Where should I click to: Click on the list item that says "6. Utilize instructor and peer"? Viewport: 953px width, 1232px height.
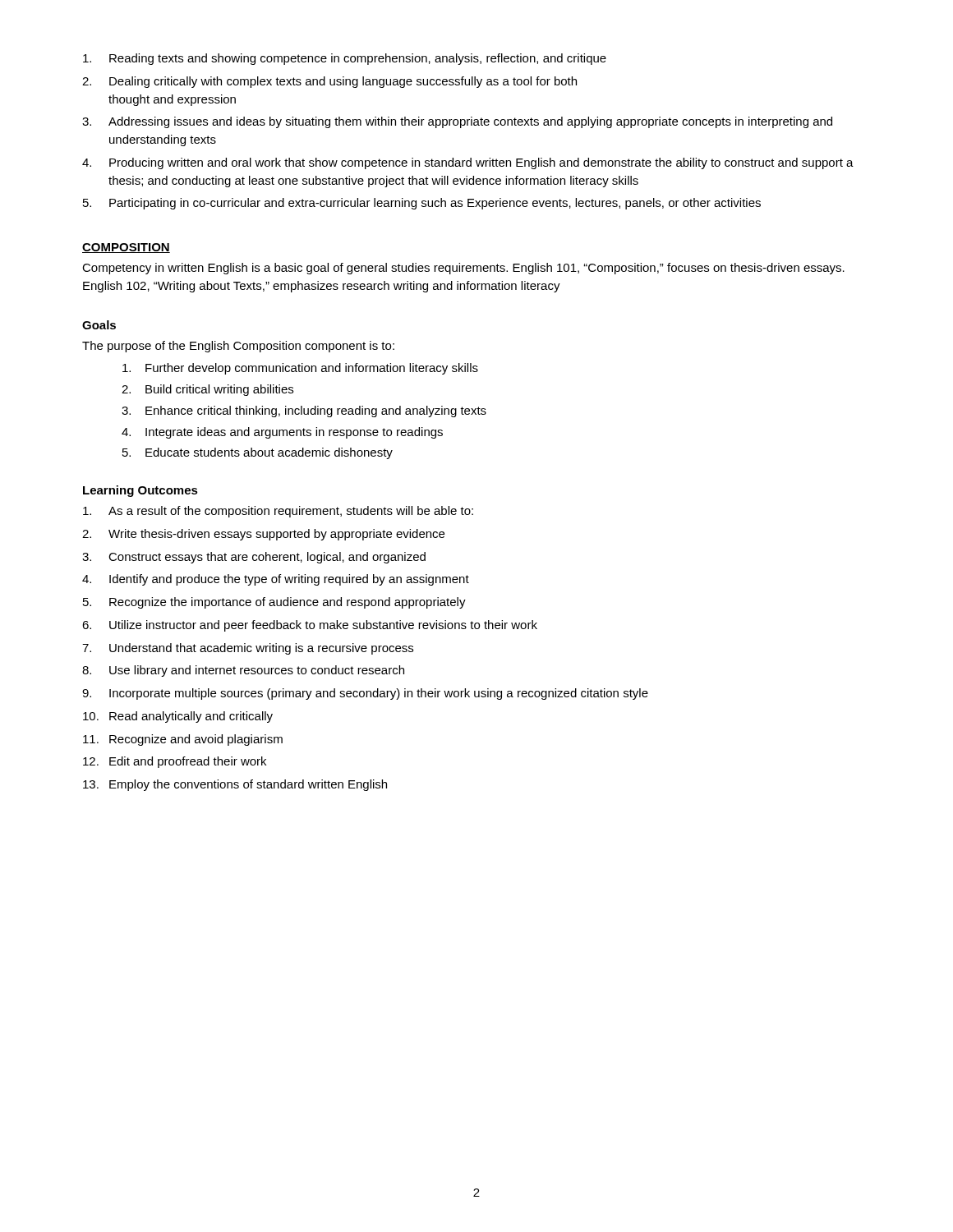coord(476,625)
